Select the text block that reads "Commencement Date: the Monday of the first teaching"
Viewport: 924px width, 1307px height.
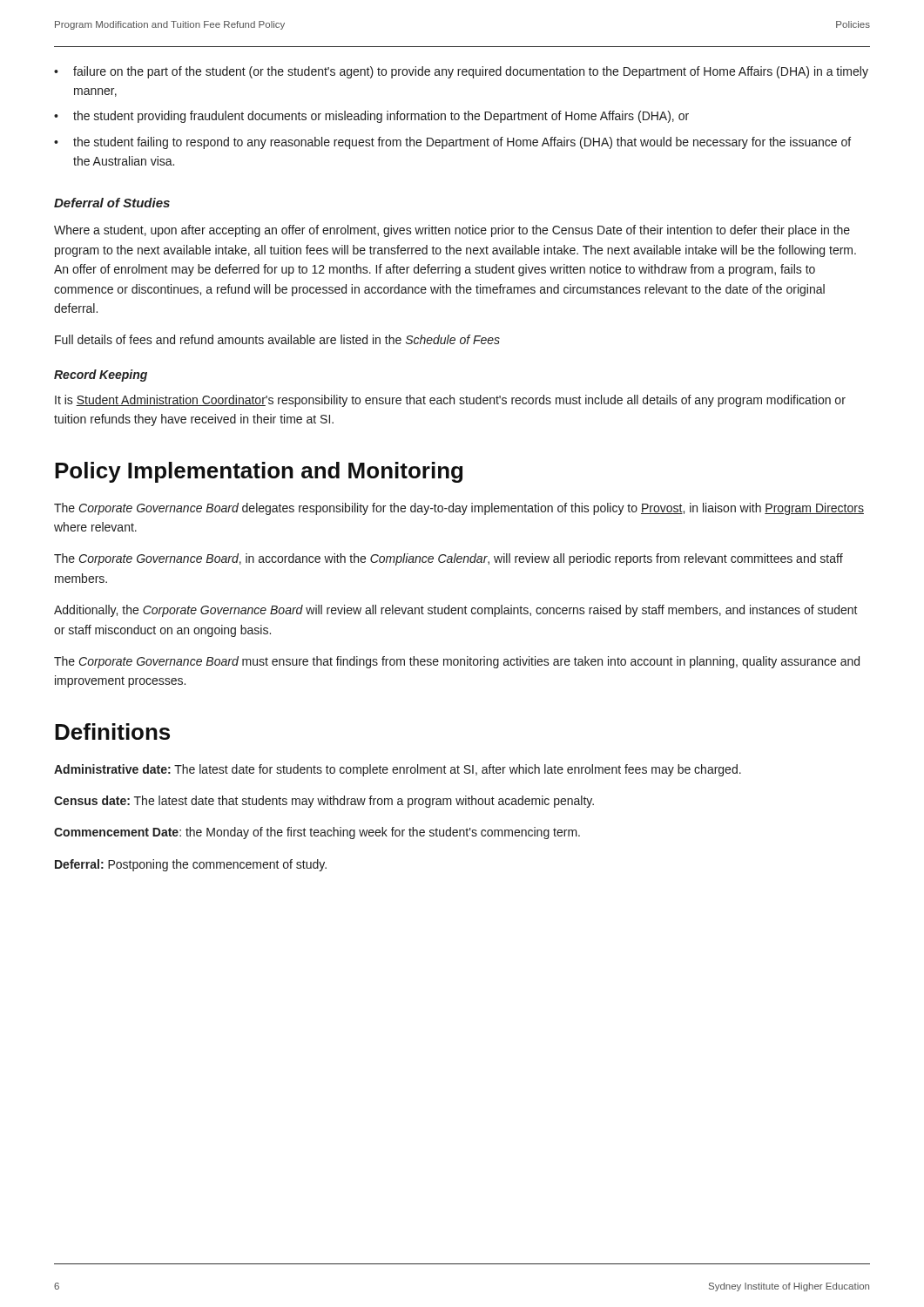click(317, 832)
